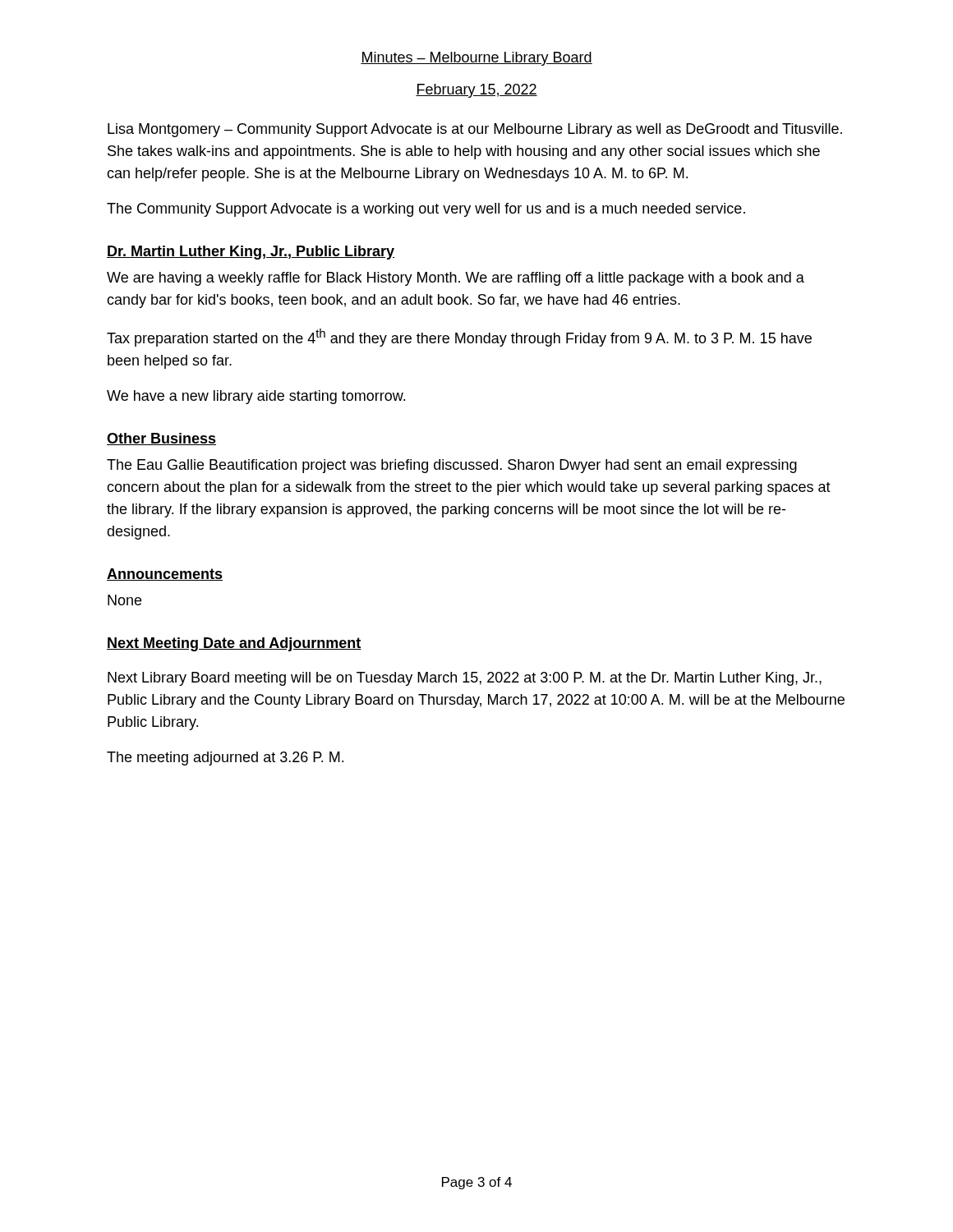
Task: Click on the element starting "Dr. Martin Luther King,"
Action: (251, 251)
